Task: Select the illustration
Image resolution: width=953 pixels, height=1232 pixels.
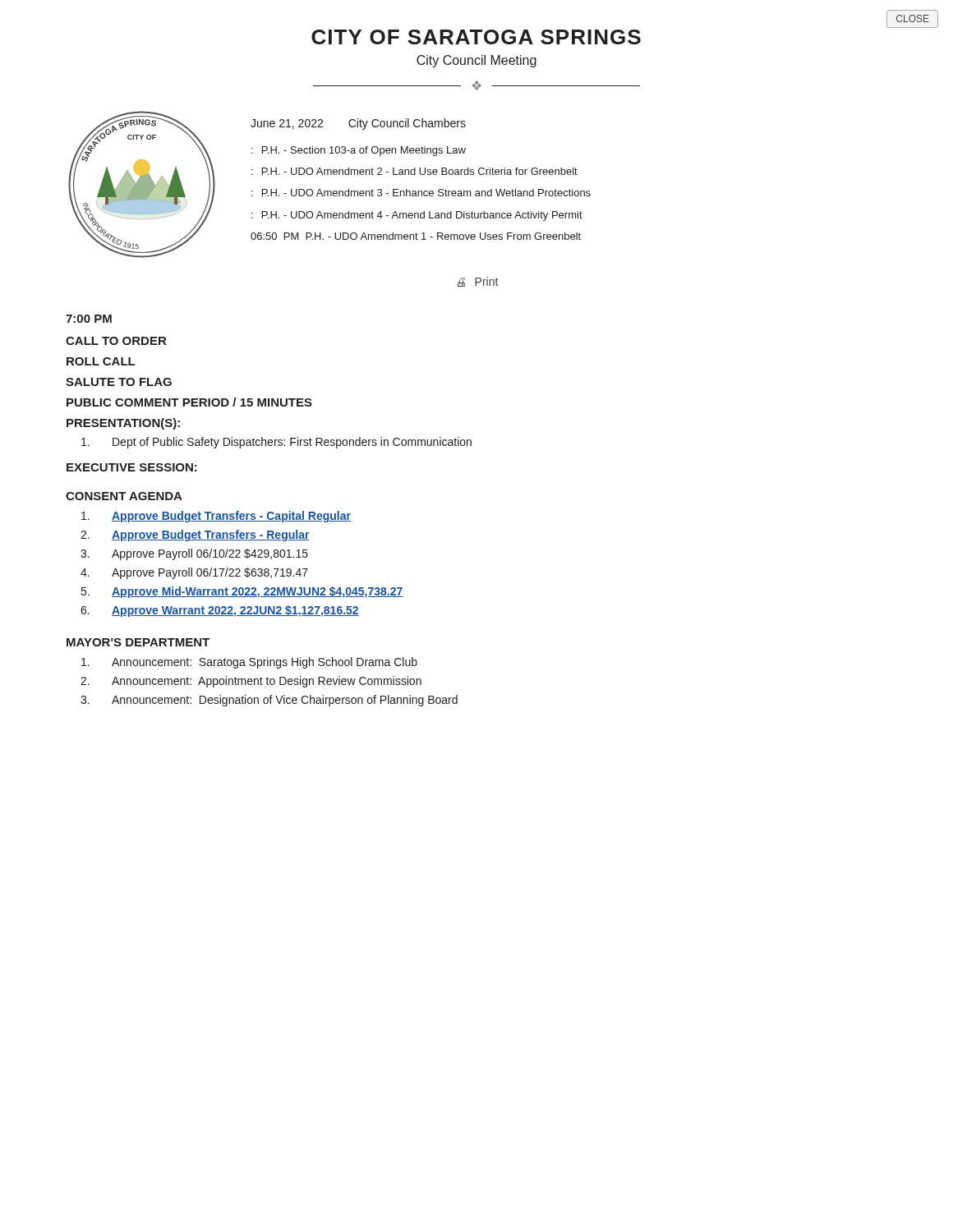Action: [x=142, y=184]
